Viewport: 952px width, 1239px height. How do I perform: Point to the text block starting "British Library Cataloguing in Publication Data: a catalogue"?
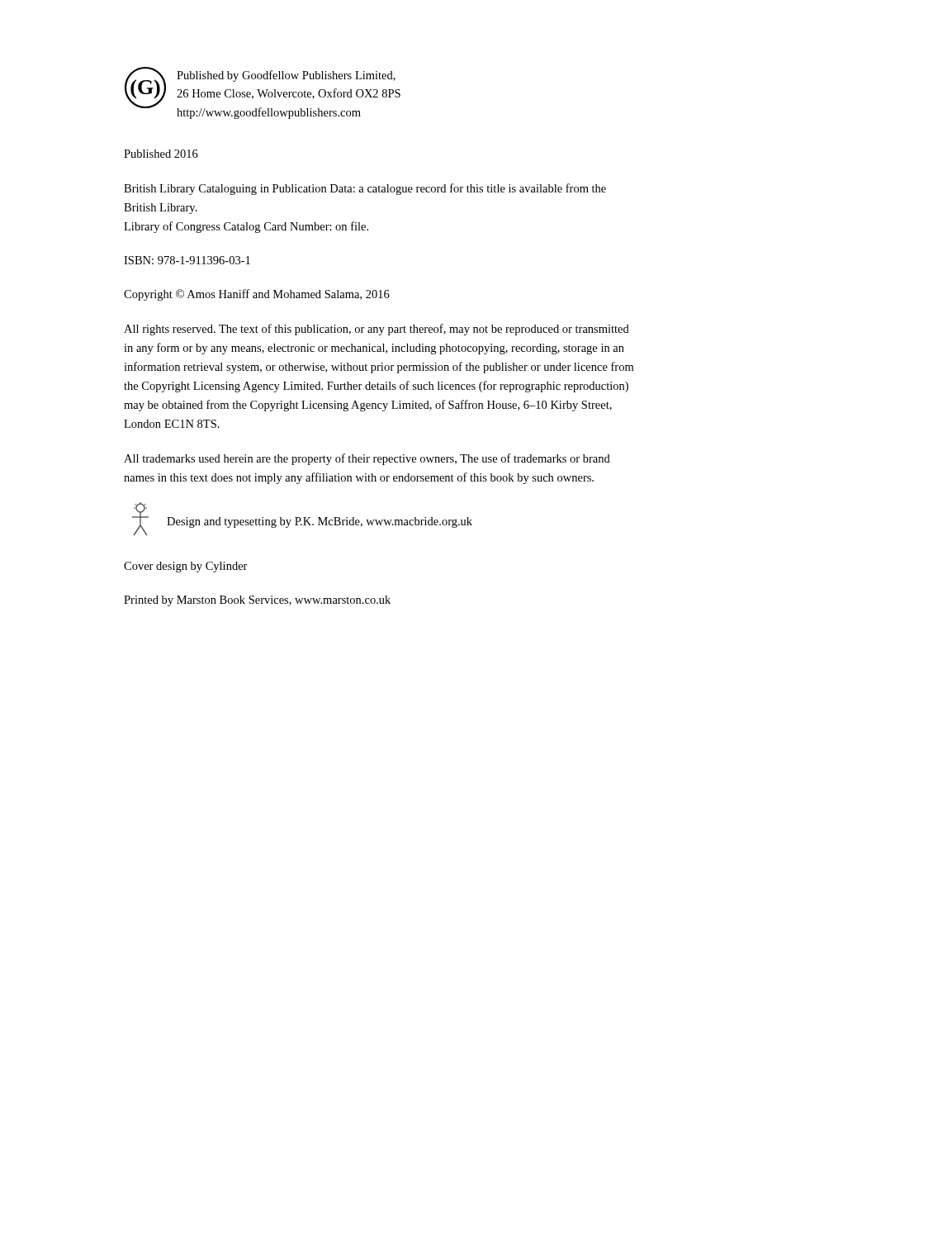[x=365, y=189]
